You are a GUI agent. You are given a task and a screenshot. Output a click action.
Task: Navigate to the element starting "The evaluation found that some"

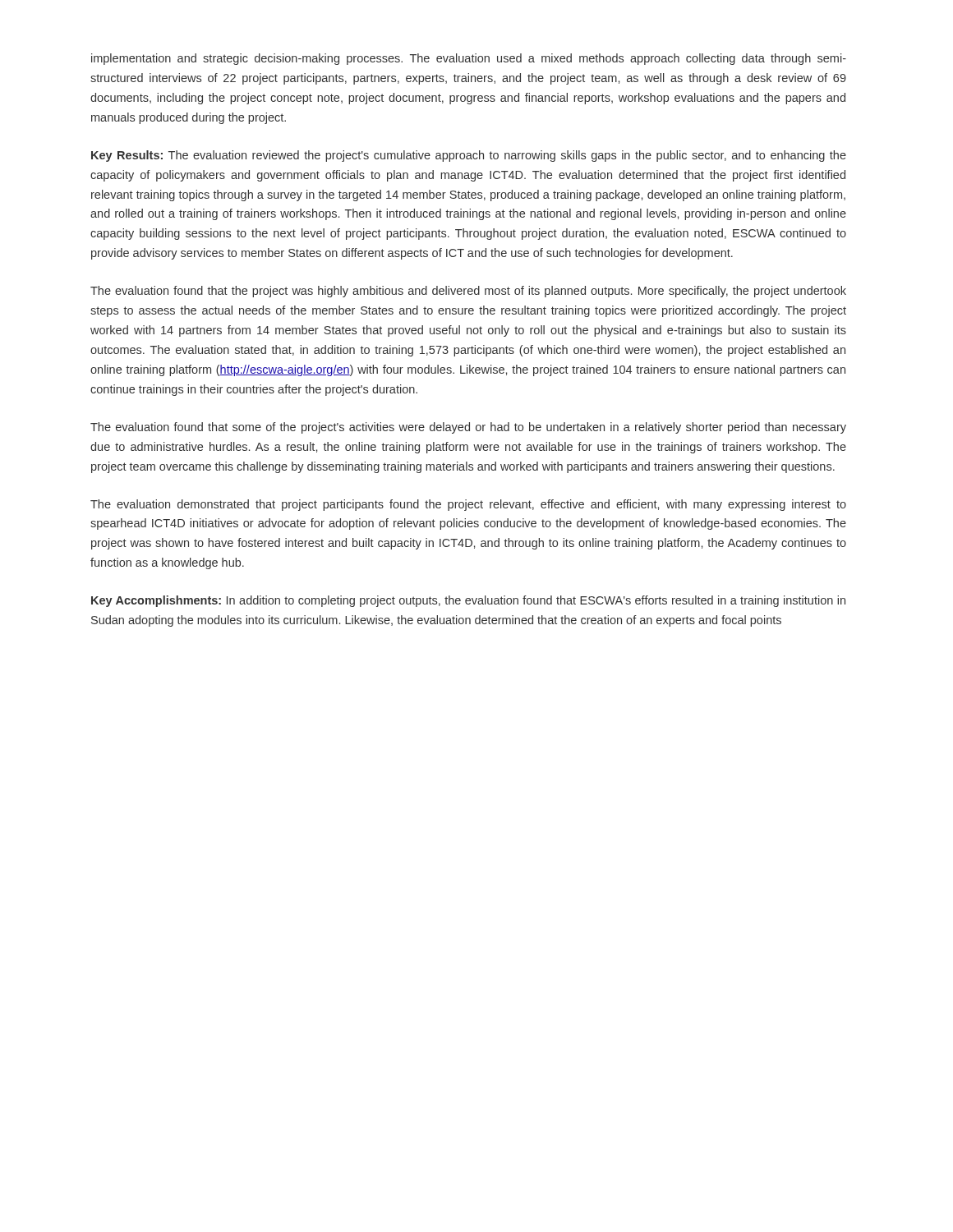click(468, 447)
